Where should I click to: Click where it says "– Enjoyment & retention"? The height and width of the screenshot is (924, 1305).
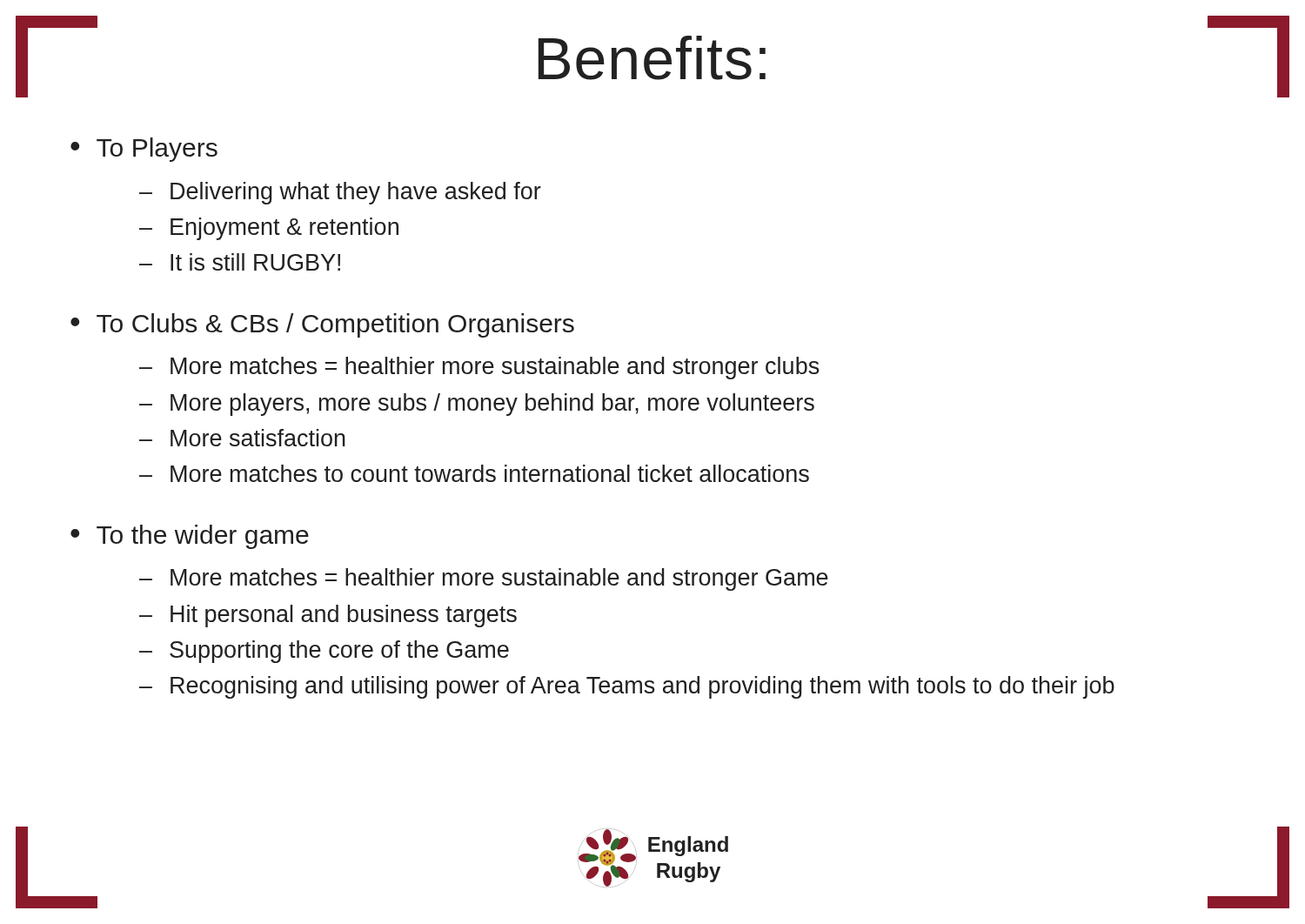pyautogui.click(x=270, y=227)
